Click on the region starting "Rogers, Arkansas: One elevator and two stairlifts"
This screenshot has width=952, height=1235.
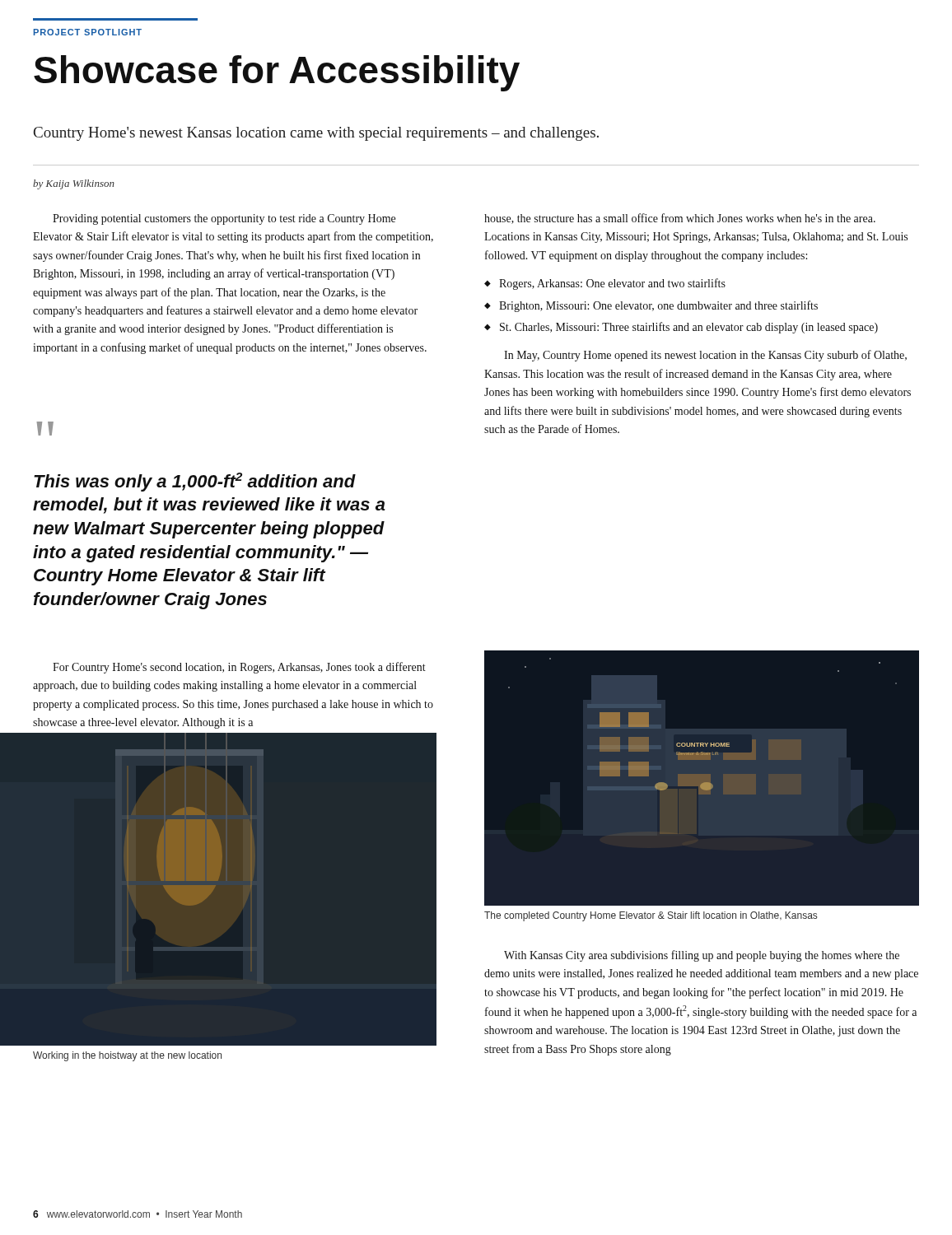point(612,284)
